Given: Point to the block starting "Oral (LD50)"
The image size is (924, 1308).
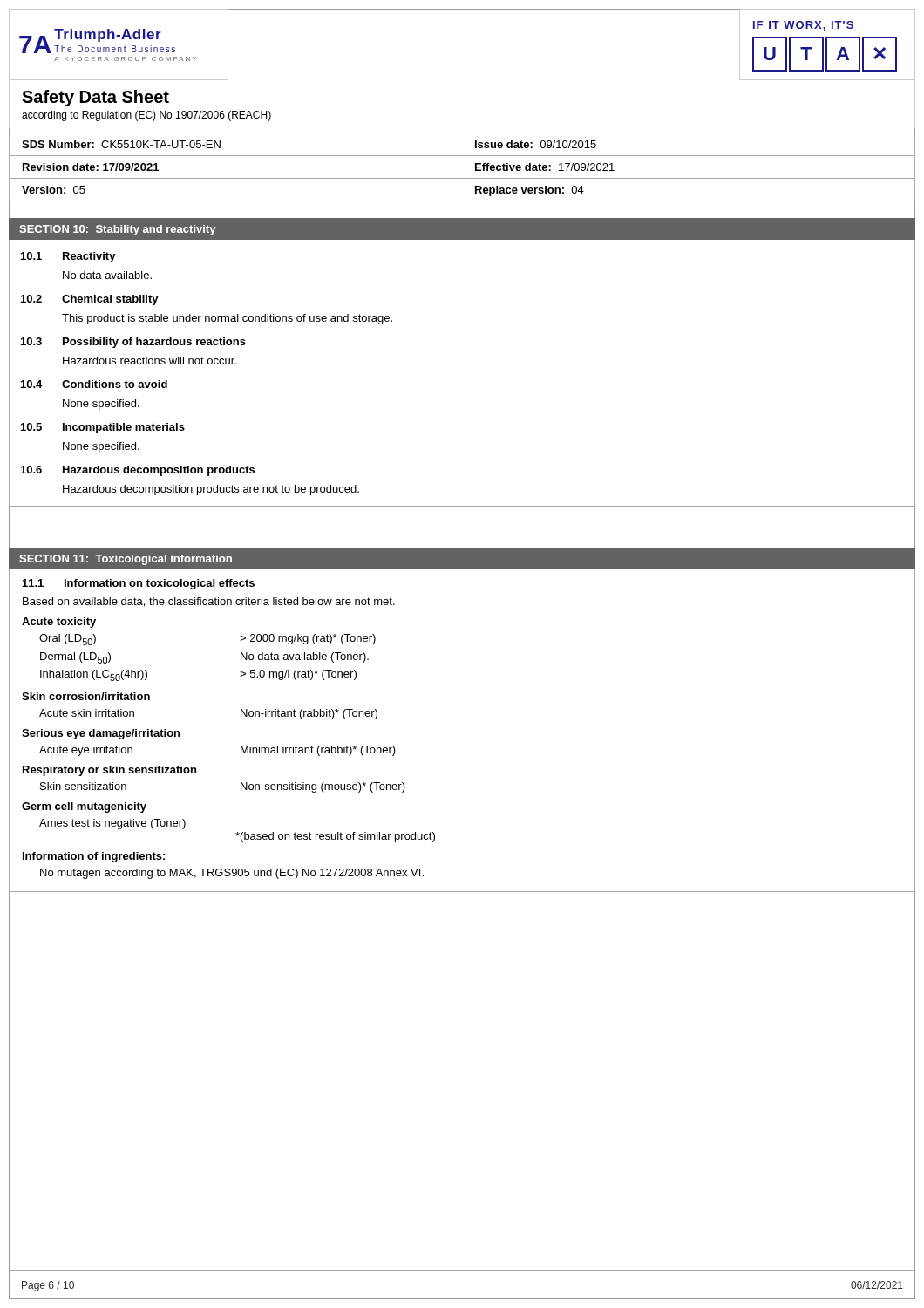Looking at the screenshot, I should (68, 639).
